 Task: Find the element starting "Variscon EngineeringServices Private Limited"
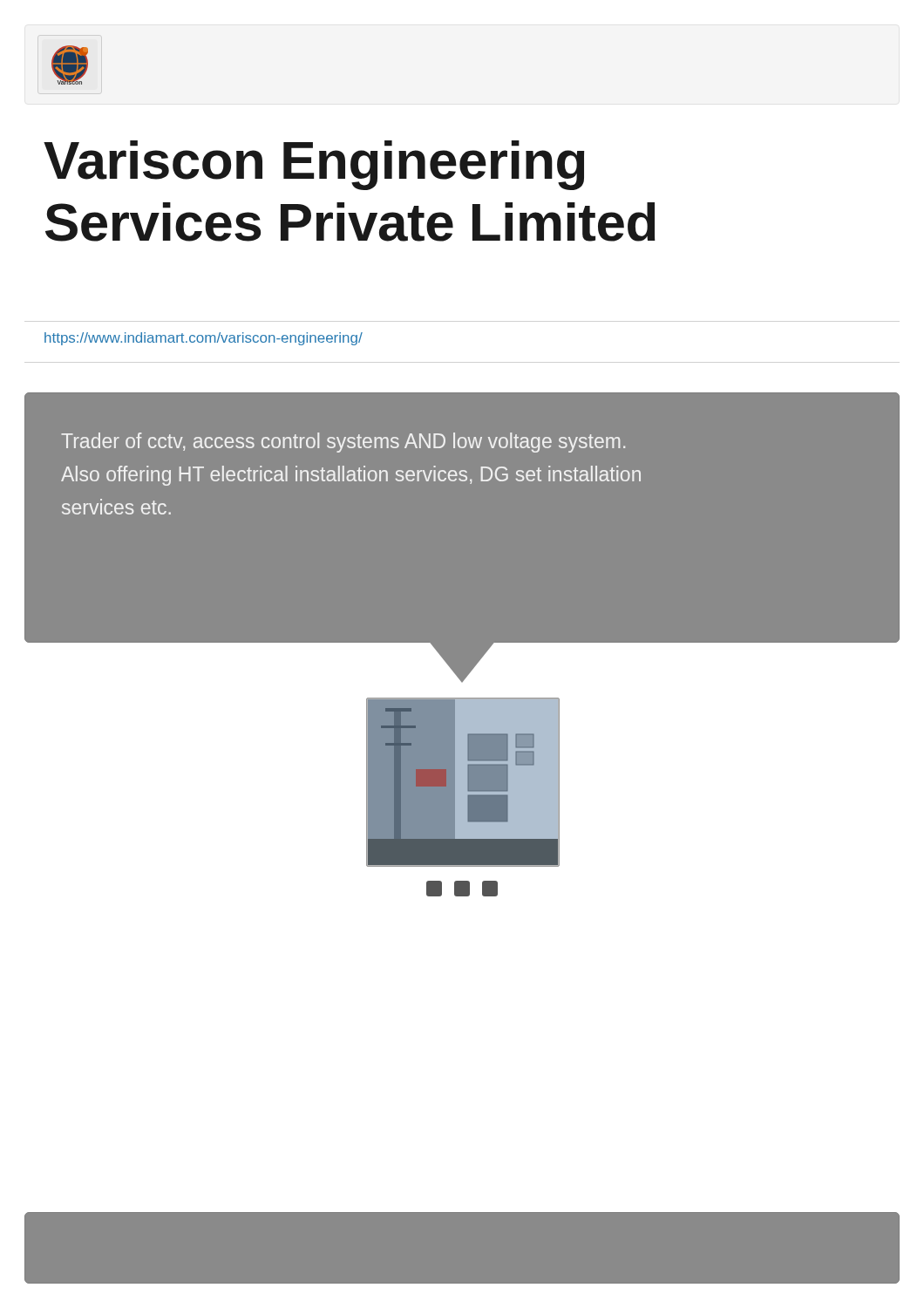pyautogui.click(x=462, y=191)
